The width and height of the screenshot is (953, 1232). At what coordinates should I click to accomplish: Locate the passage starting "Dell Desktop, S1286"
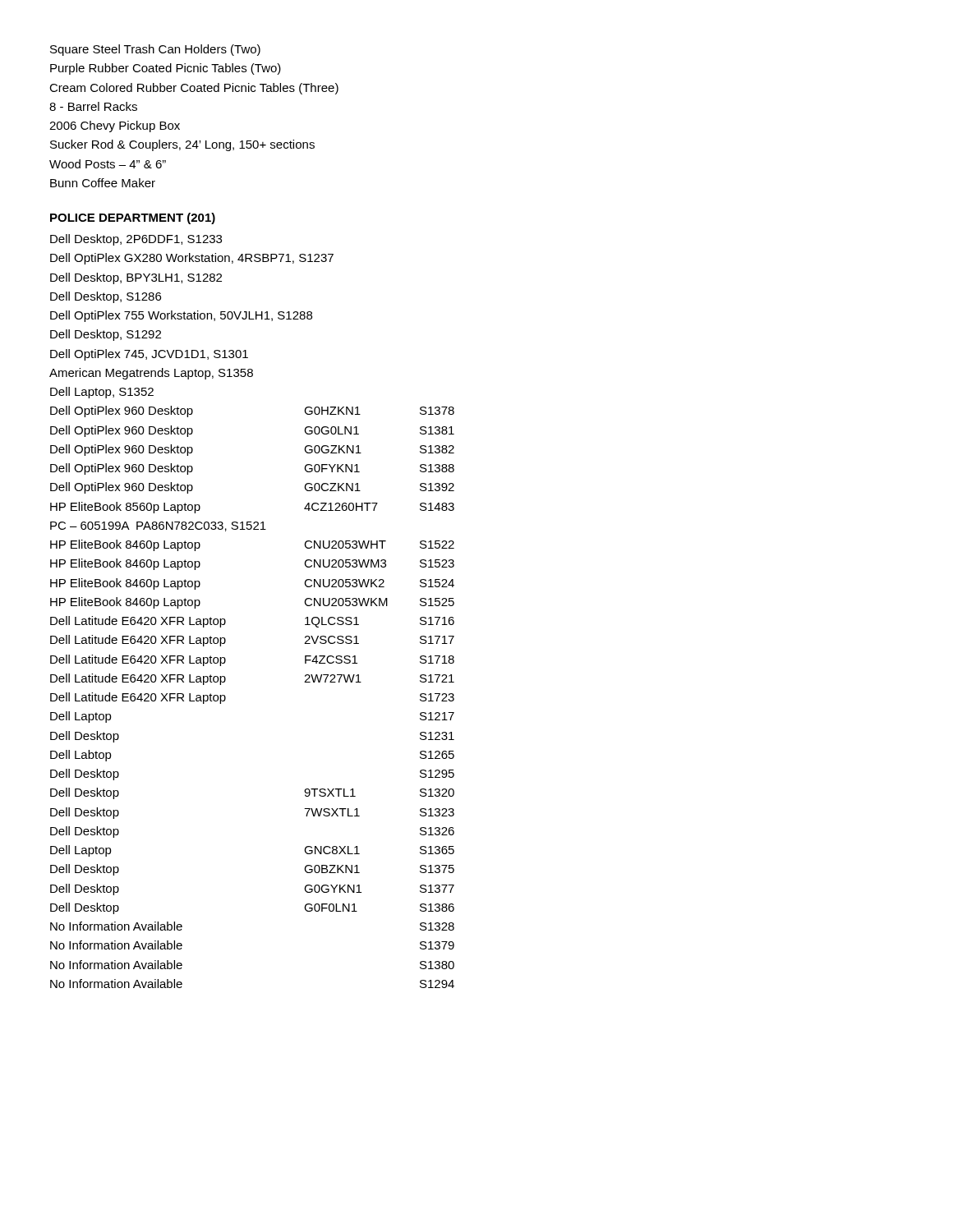coord(105,296)
